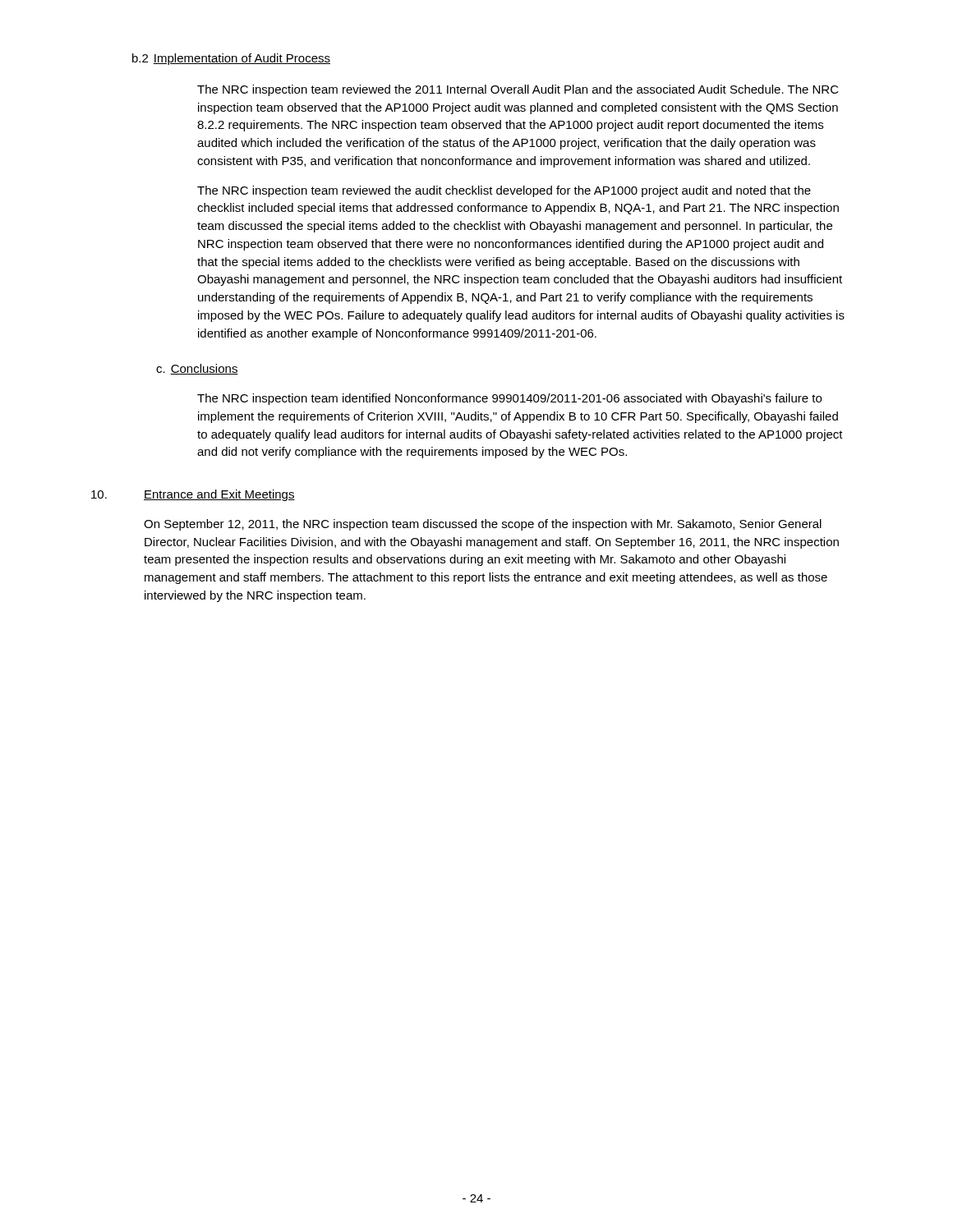Where is the passage that starts "On September 12, 2011, the NRC inspection"?
The image size is (953, 1232).
492,559
